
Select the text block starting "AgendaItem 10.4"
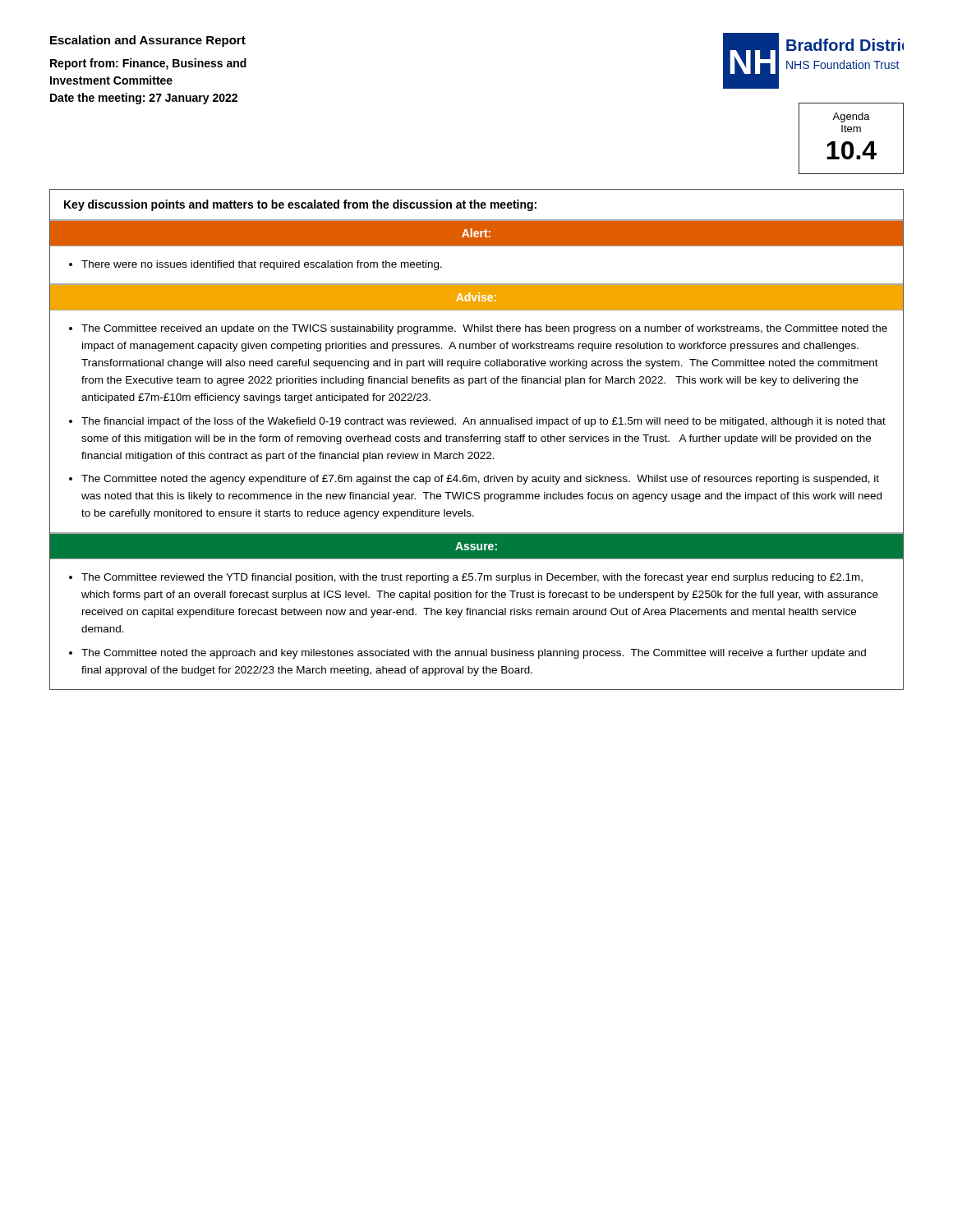click(851, 138)
